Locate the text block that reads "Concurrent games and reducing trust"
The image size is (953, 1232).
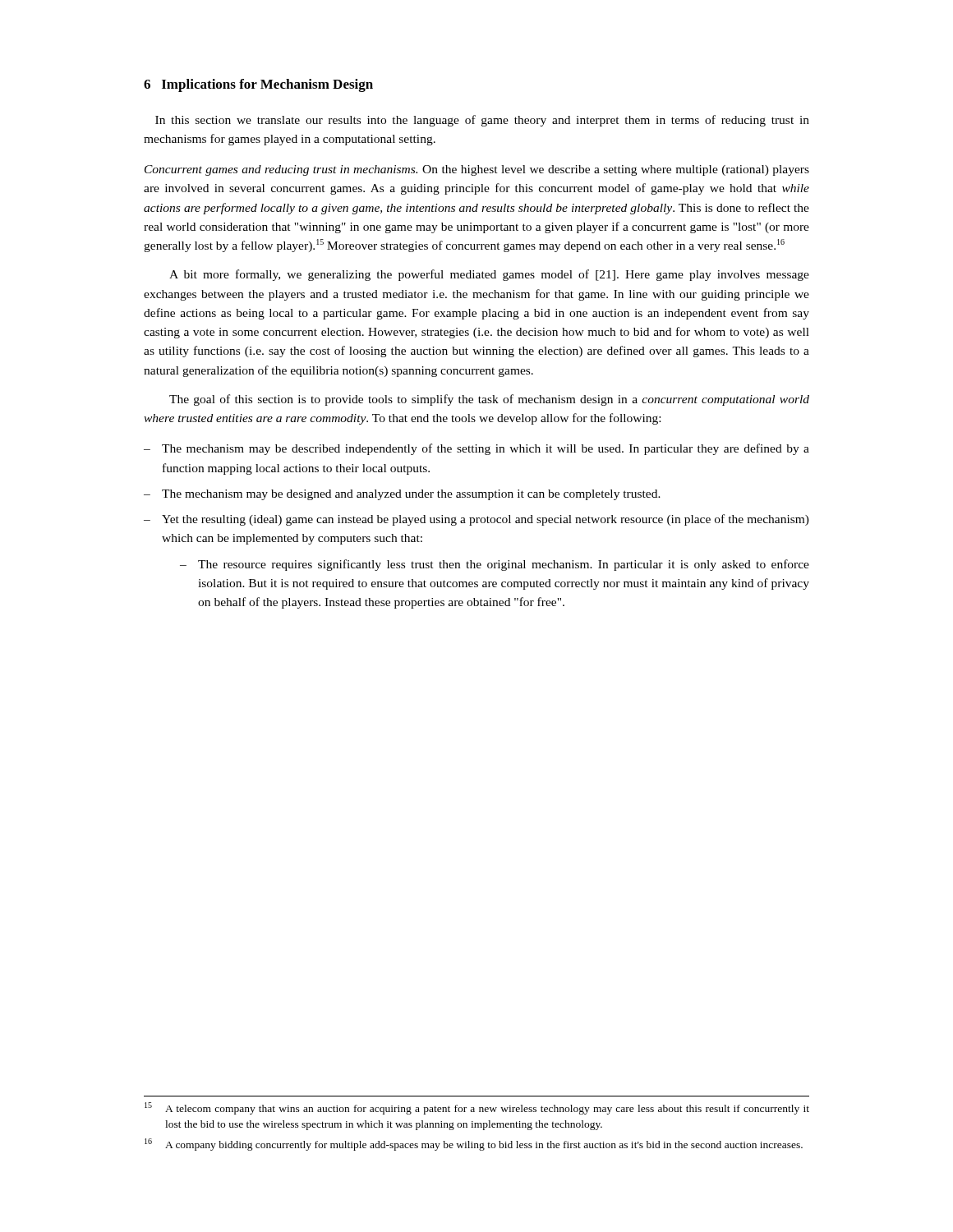476,293
